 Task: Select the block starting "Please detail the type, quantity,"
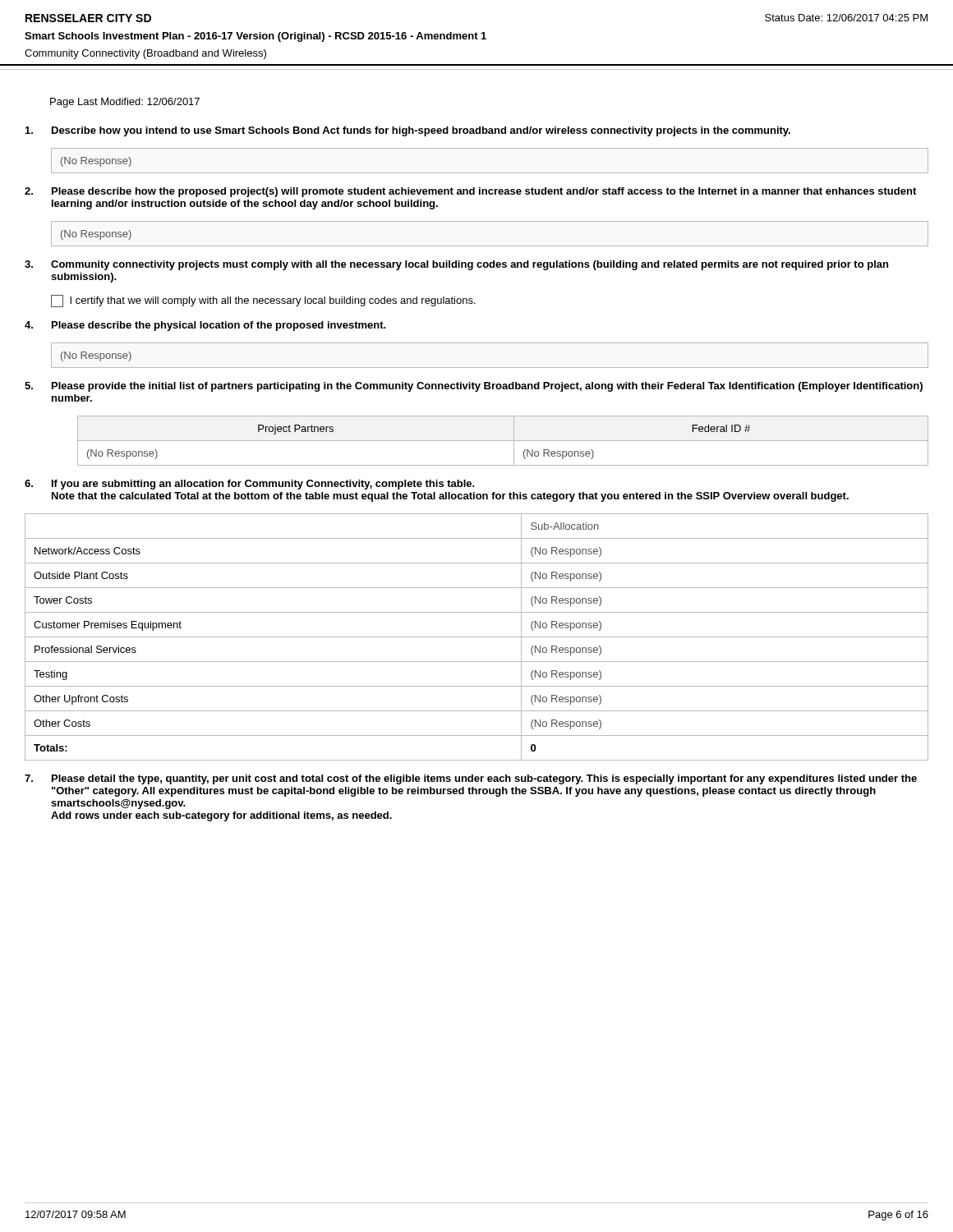[484, 797]
